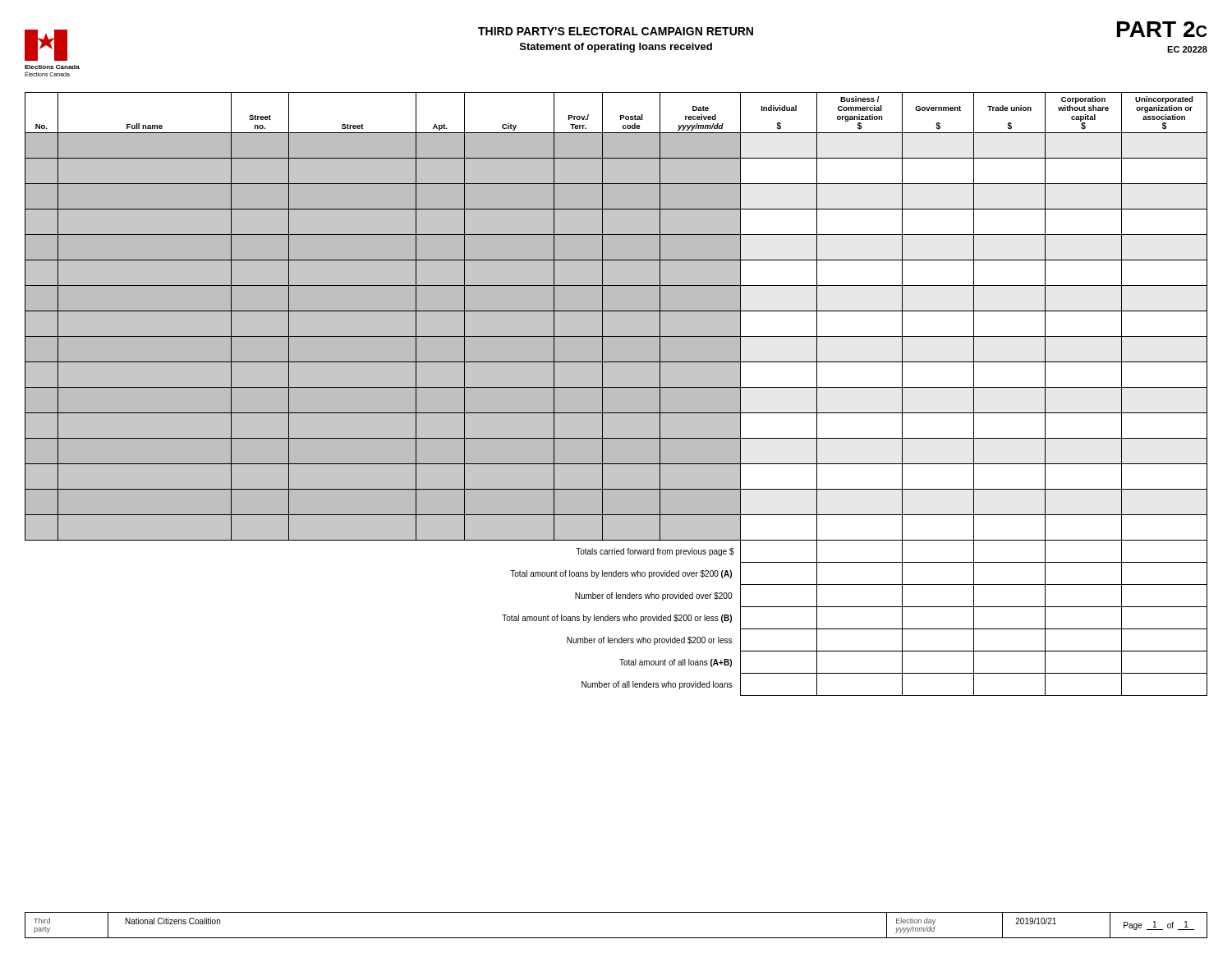Image resolution: width=1232 pixels, height=953 pixels.
Task: Select the table that reads "Government $"
Action: click(x=616, y=394)
